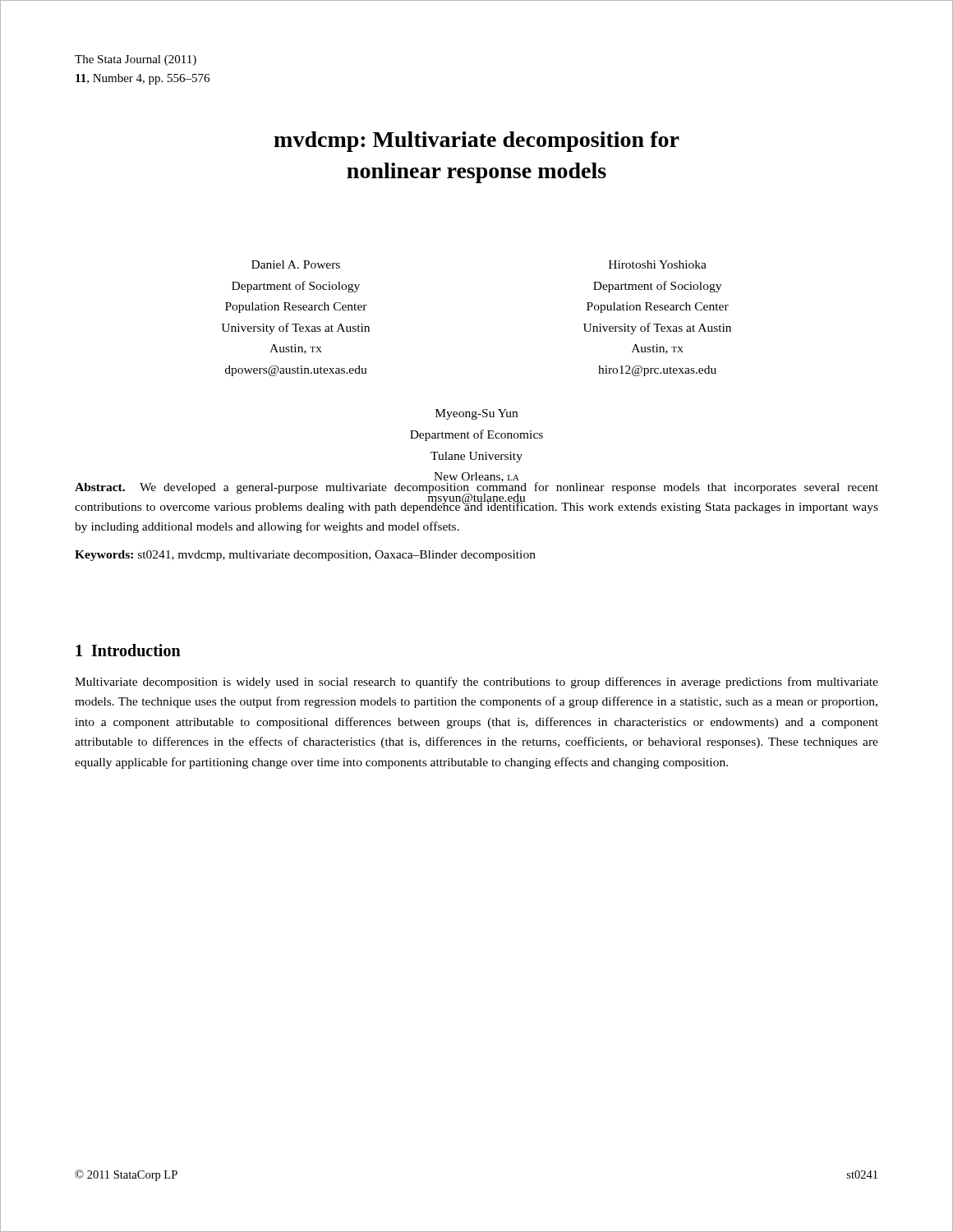Click where it says "mvdcmp: Multivariate decomposition fornonlinear response models"

click(476, 155)
